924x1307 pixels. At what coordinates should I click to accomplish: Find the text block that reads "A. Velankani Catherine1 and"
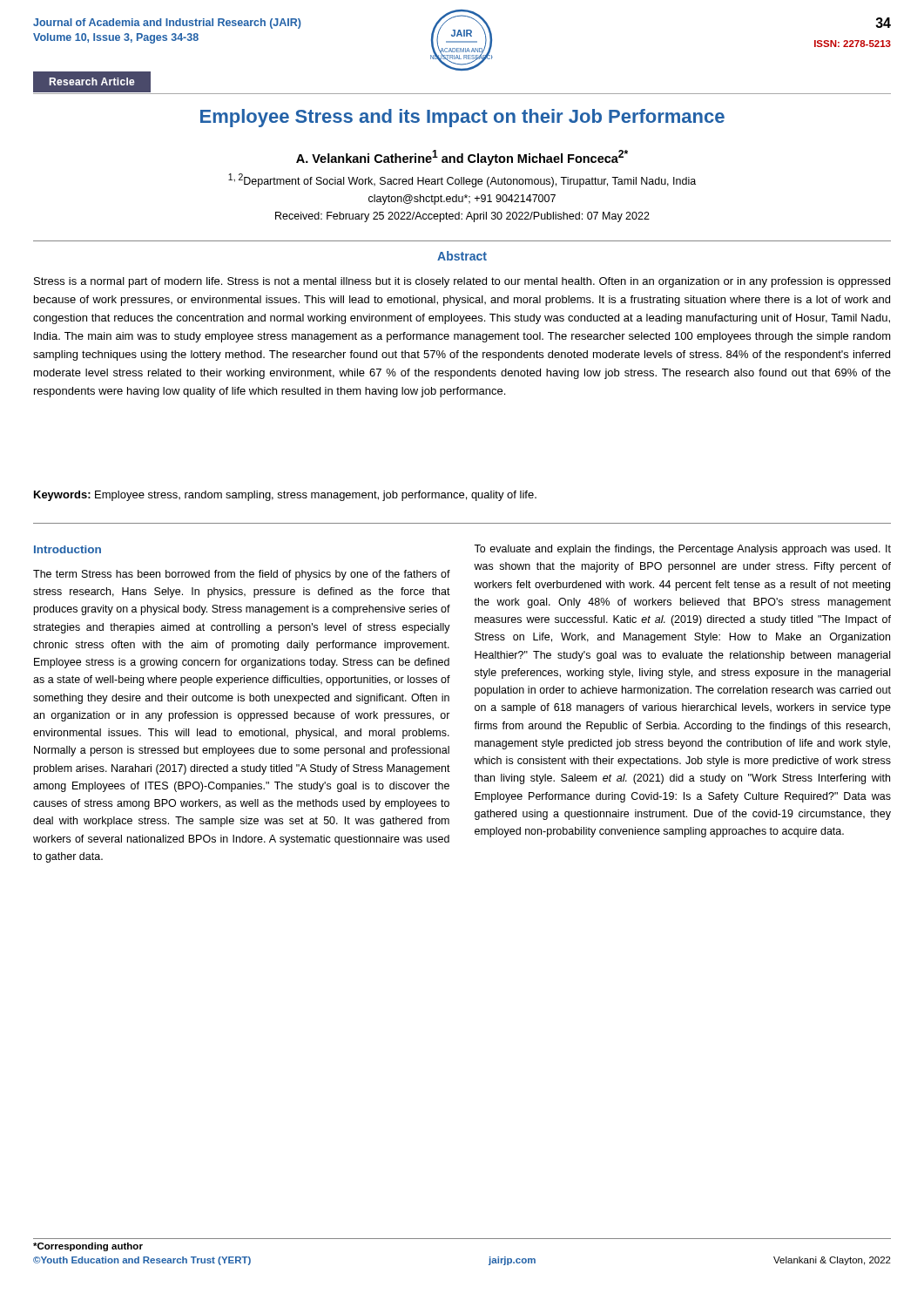pyautogui.click(x=462, y=157)
